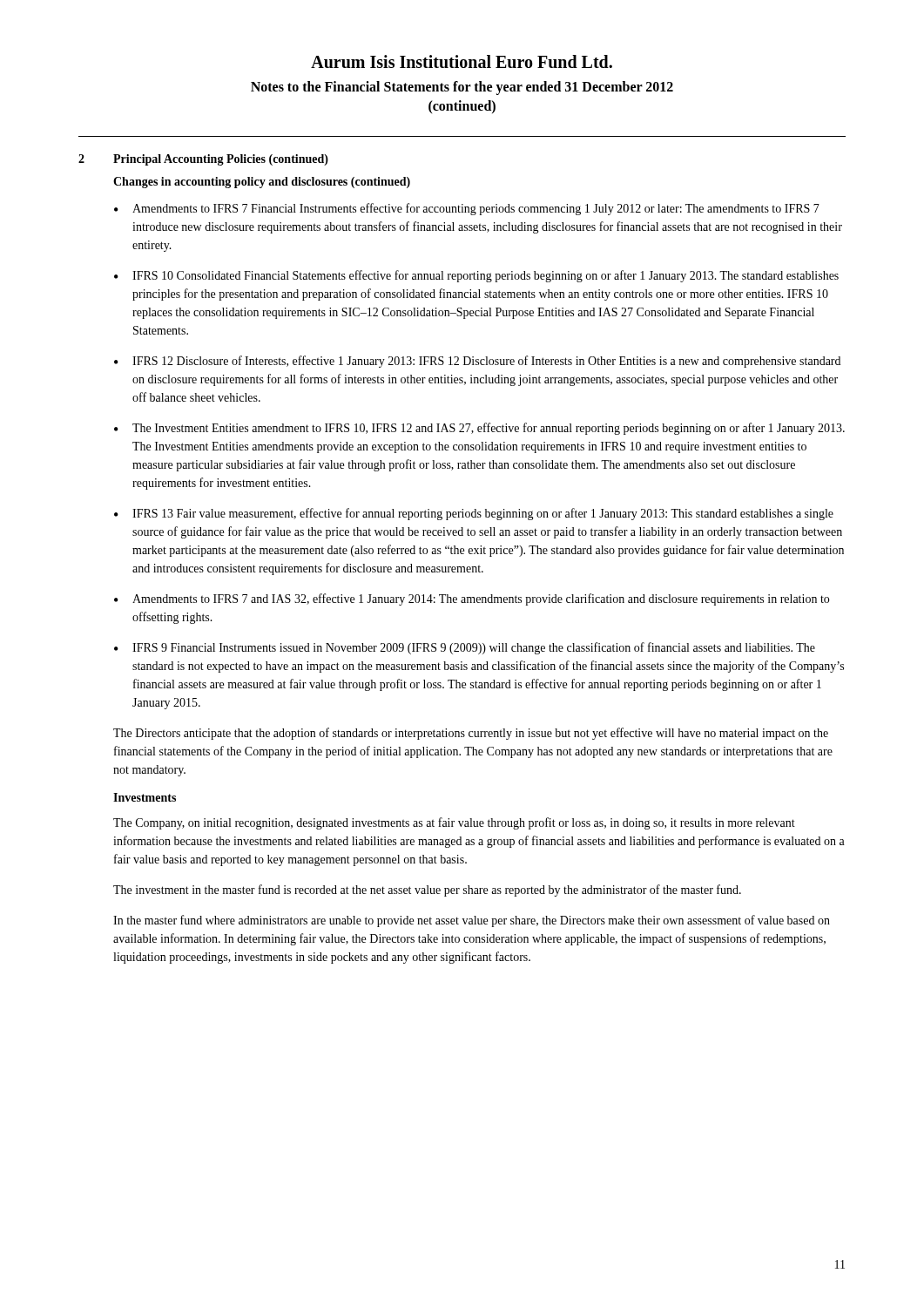Point to the block beginning "The investment in the master fund is recorded"
The image size is (924, 1307).
[x=427, y=890]
